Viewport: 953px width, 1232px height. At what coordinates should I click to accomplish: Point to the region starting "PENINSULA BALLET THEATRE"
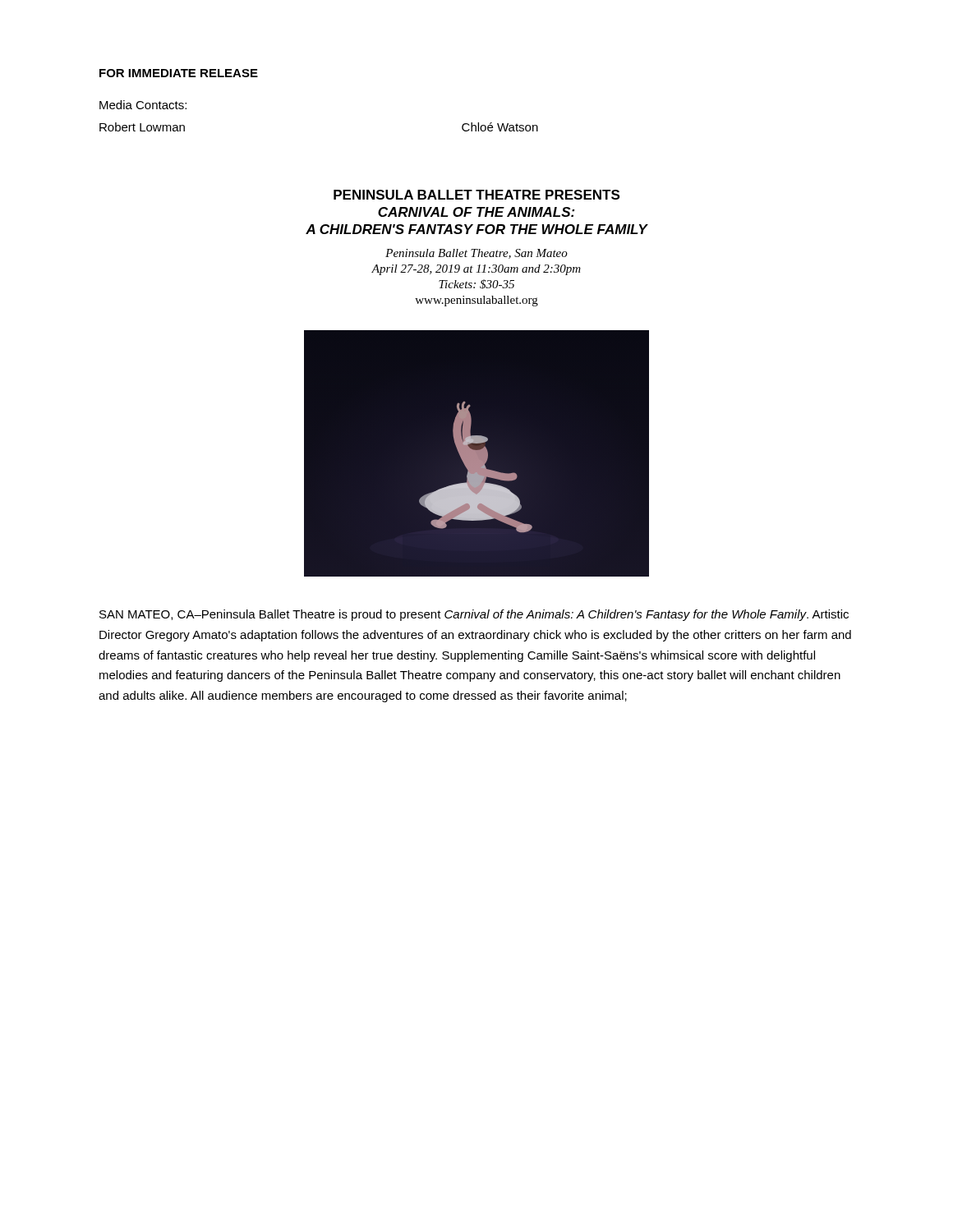click(476, 247)
